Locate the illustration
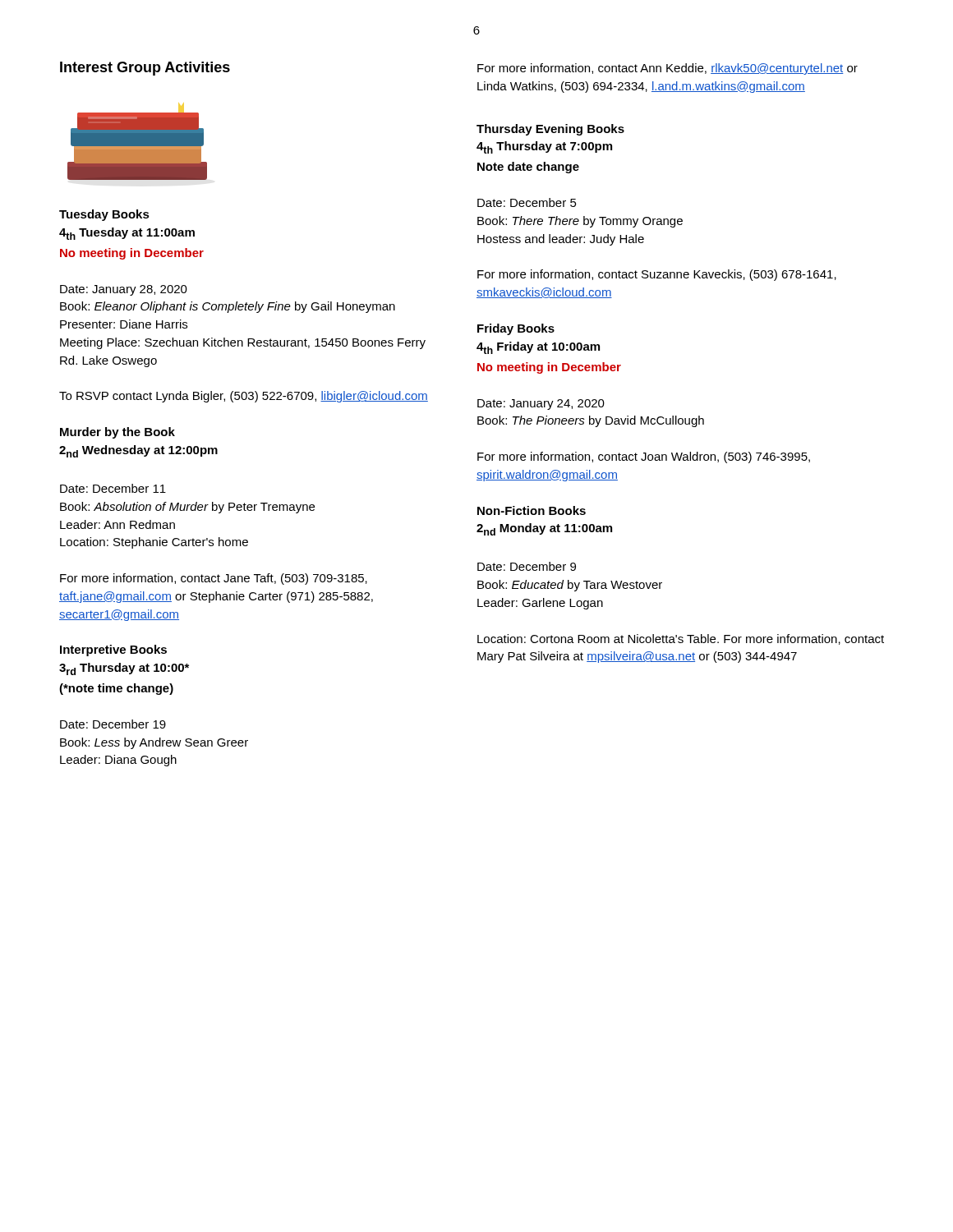 coord(248,140)
